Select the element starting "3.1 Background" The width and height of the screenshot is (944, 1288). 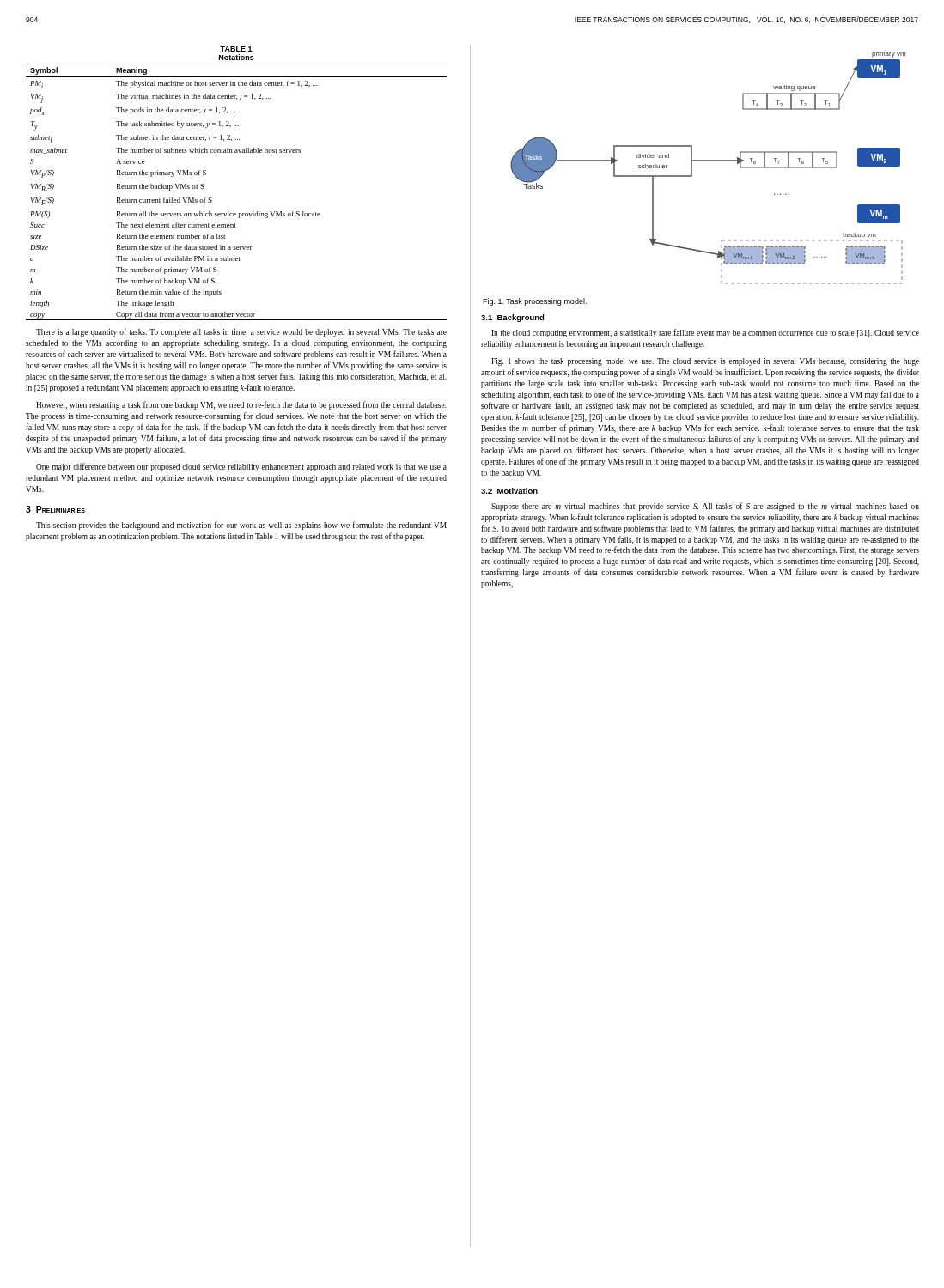[x=513, y=317]
